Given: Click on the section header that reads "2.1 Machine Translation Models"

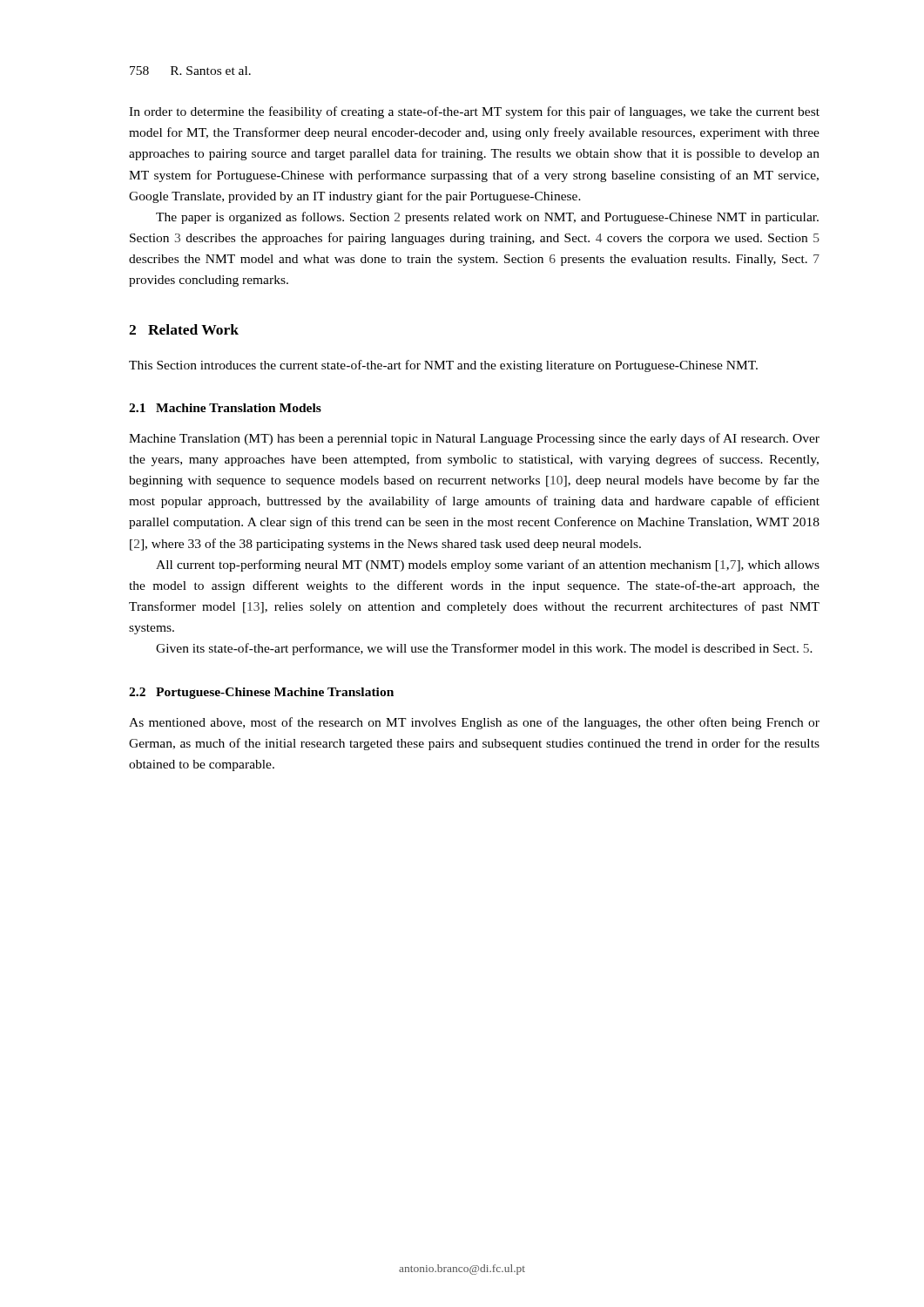Looking at the screenshot, I should (x=225, y=407).
